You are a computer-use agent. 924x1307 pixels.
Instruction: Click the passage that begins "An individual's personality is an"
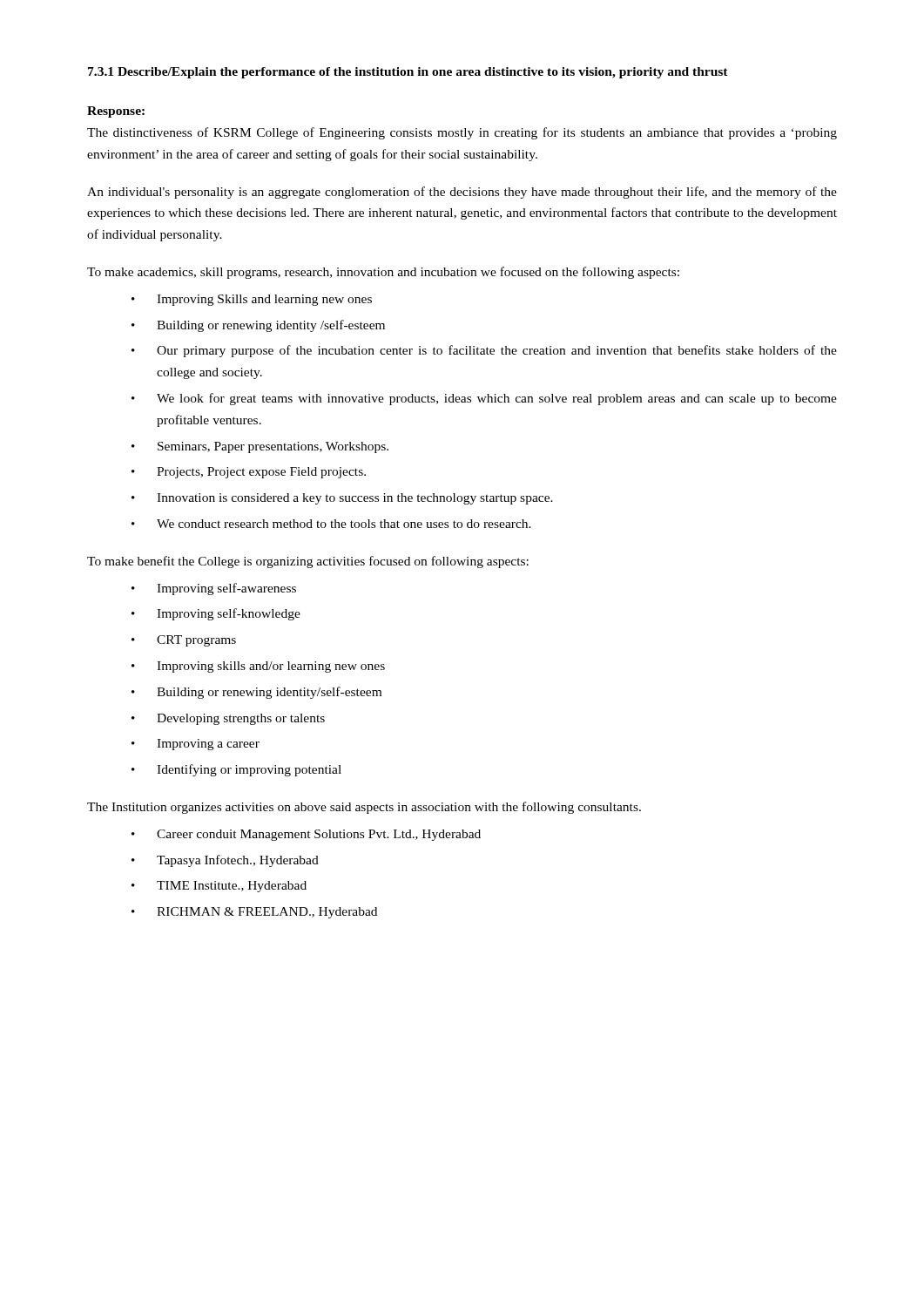pyautogui.click(x=462, y=213)
